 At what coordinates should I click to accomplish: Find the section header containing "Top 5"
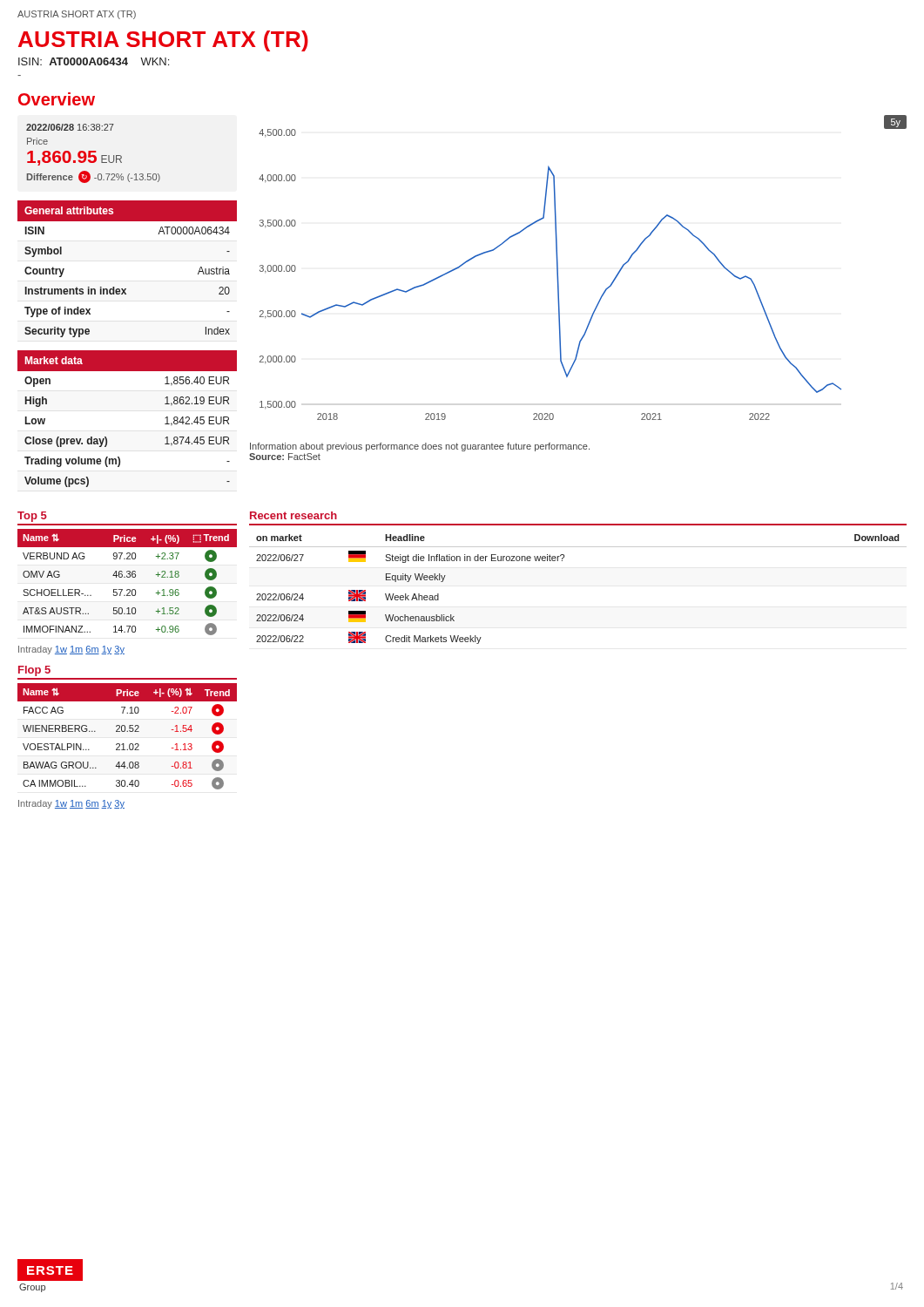click(32, 515)
